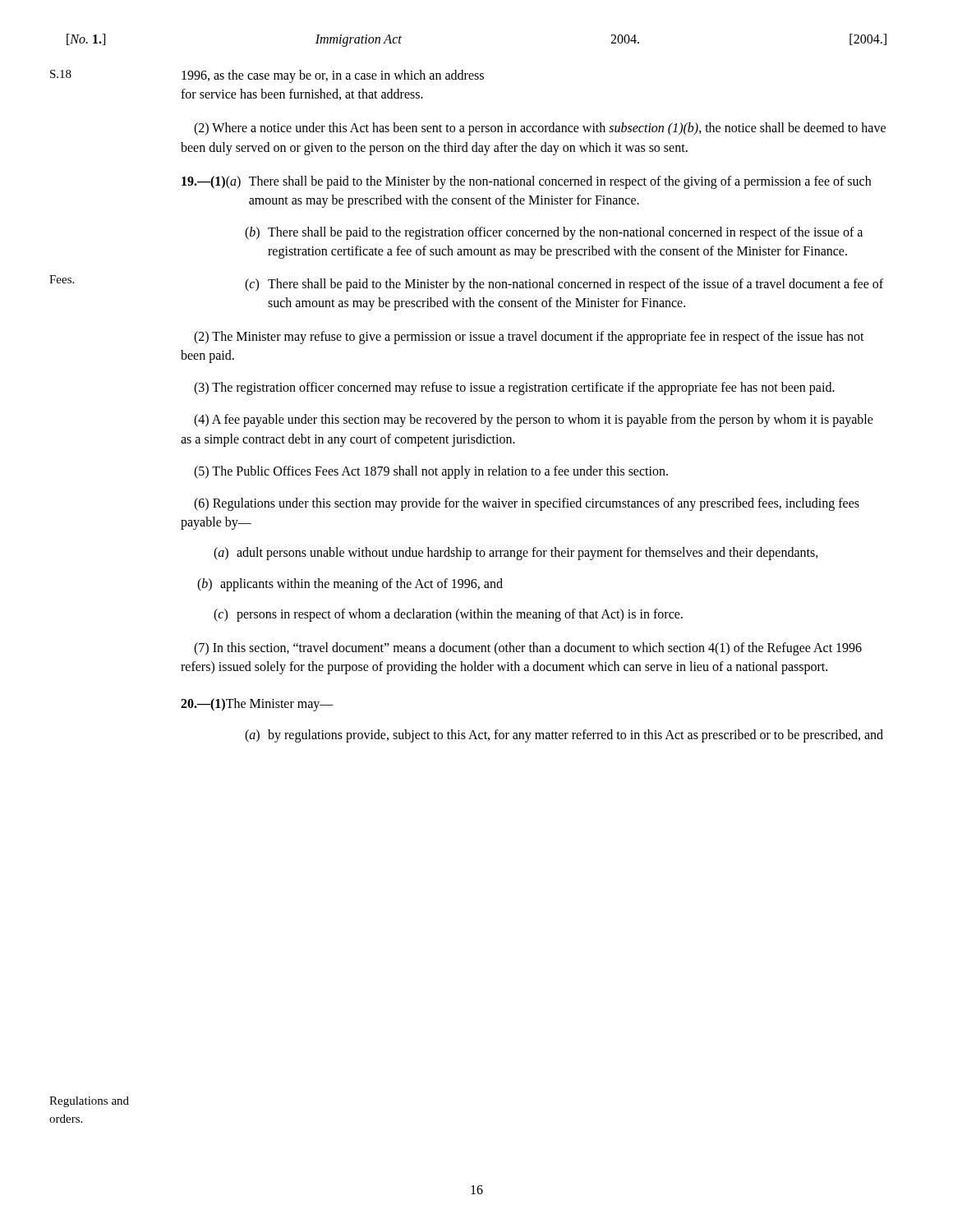953x1232 pixels.
Task: Find the list item with the text "(c) persons in respect of"
Action: tap(550, 614)
